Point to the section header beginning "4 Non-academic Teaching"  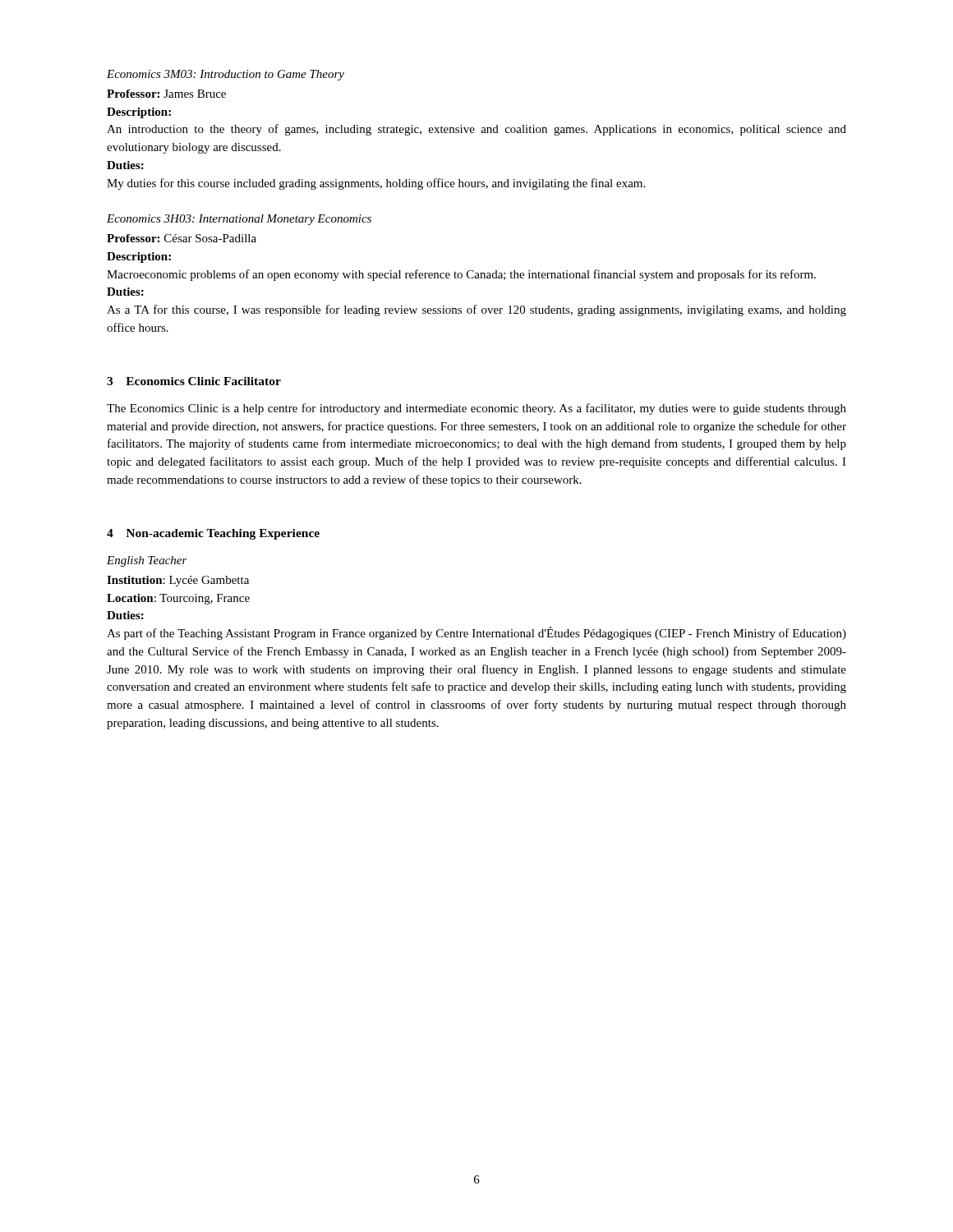[213, 534]
